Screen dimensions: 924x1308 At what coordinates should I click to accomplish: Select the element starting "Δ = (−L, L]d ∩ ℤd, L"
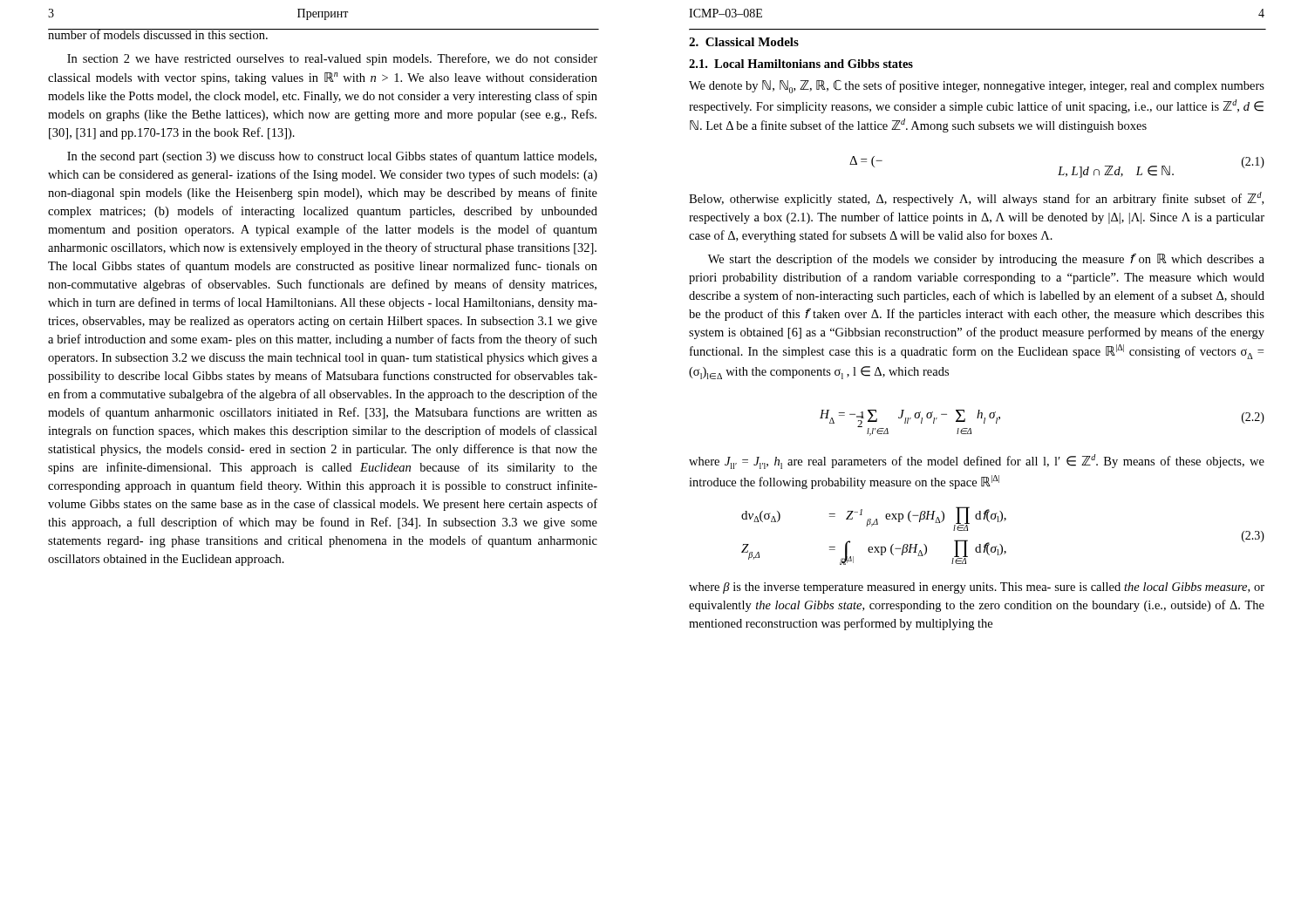[1057, 167]
